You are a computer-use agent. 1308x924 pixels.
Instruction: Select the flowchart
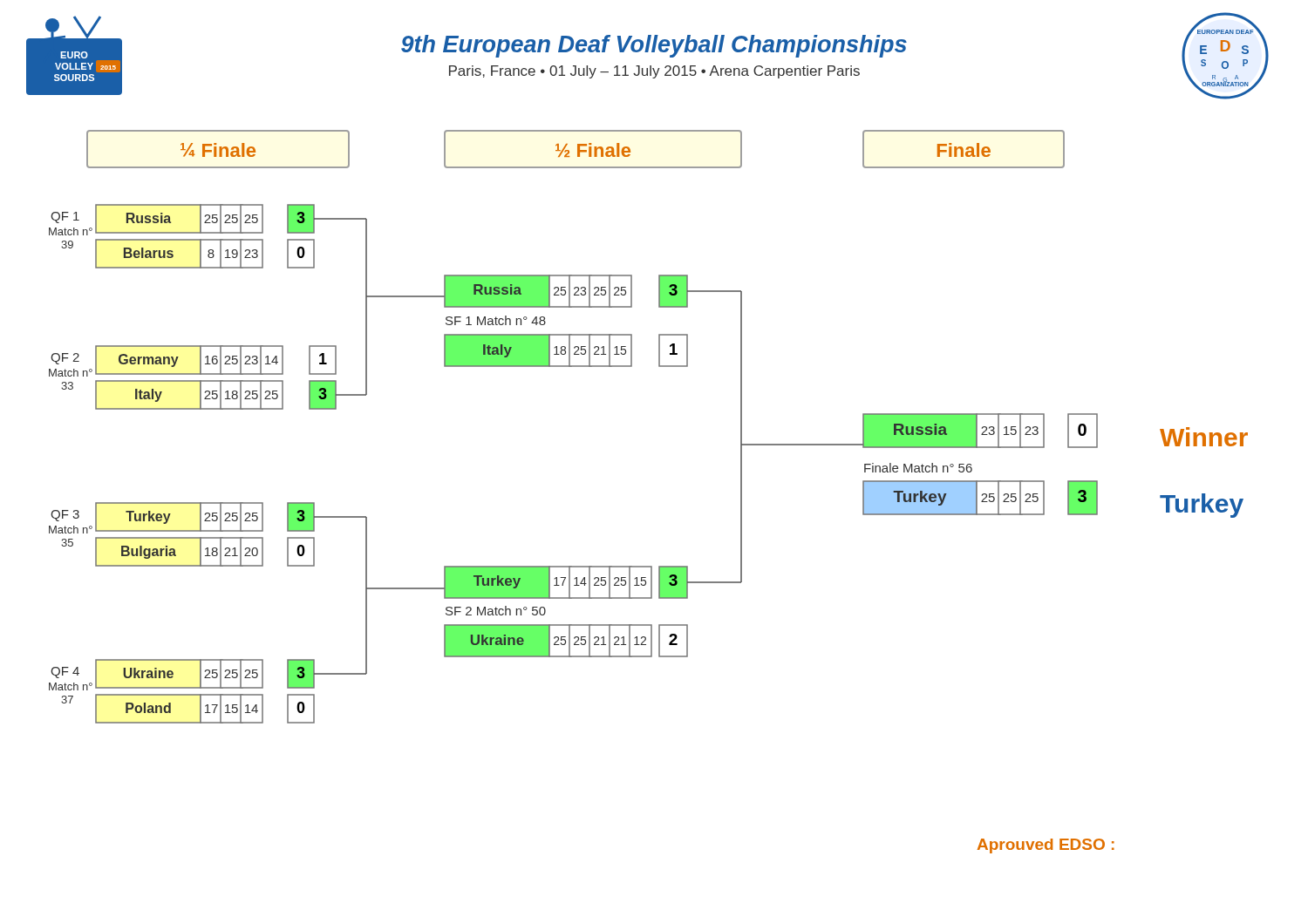point(654,510)
